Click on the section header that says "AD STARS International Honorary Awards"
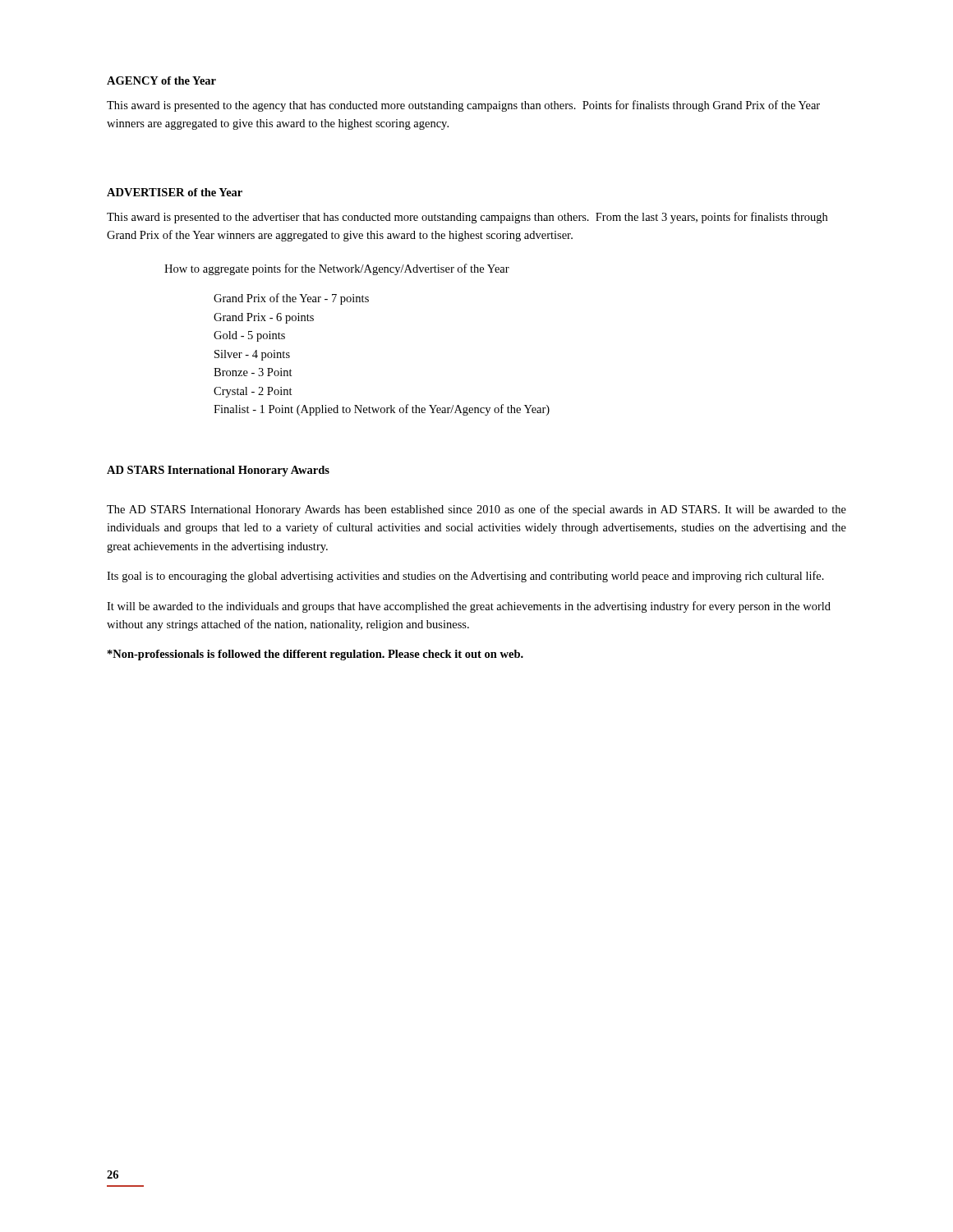953x1232 pixels. point(218,470)
